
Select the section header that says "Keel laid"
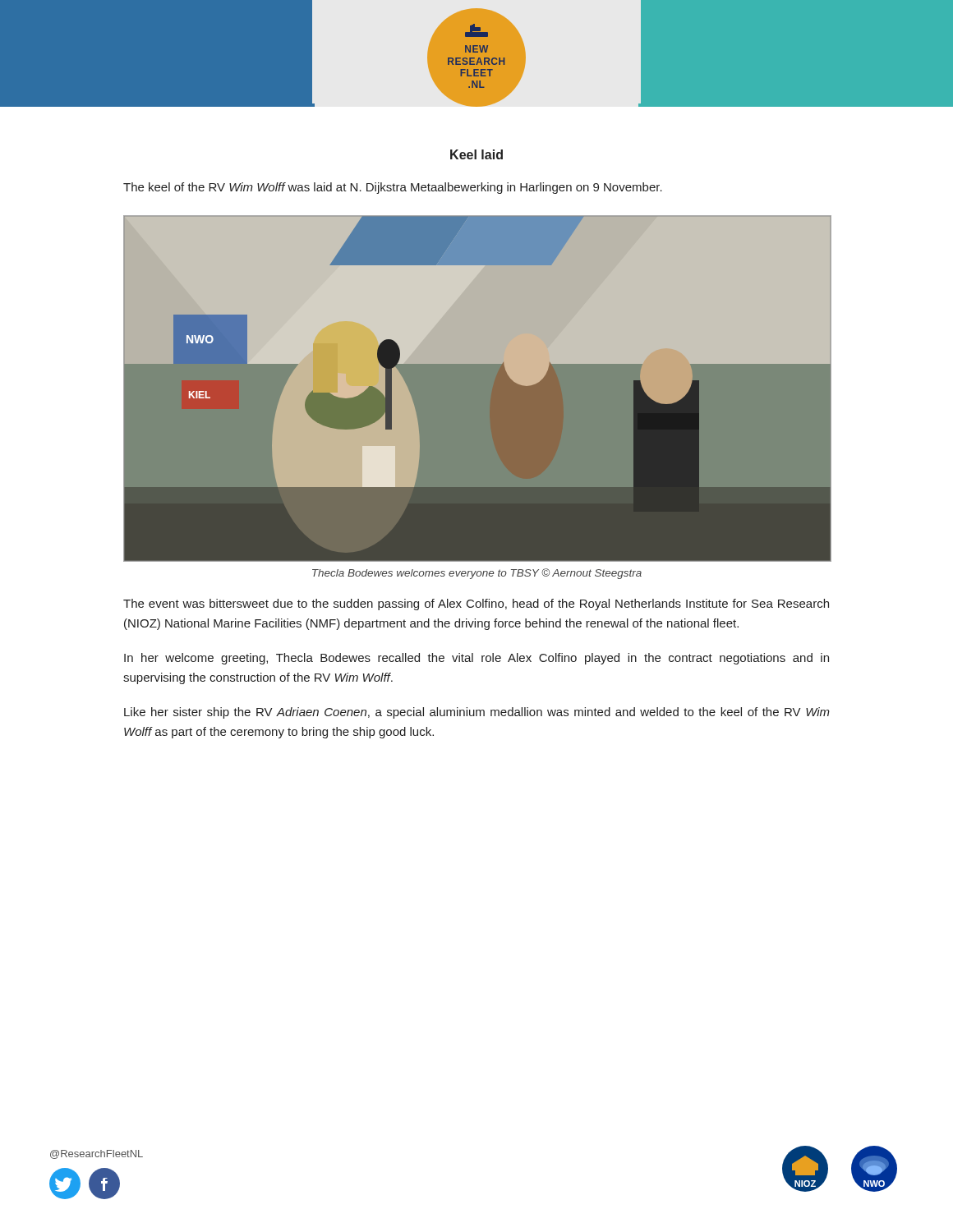point(476,155)
